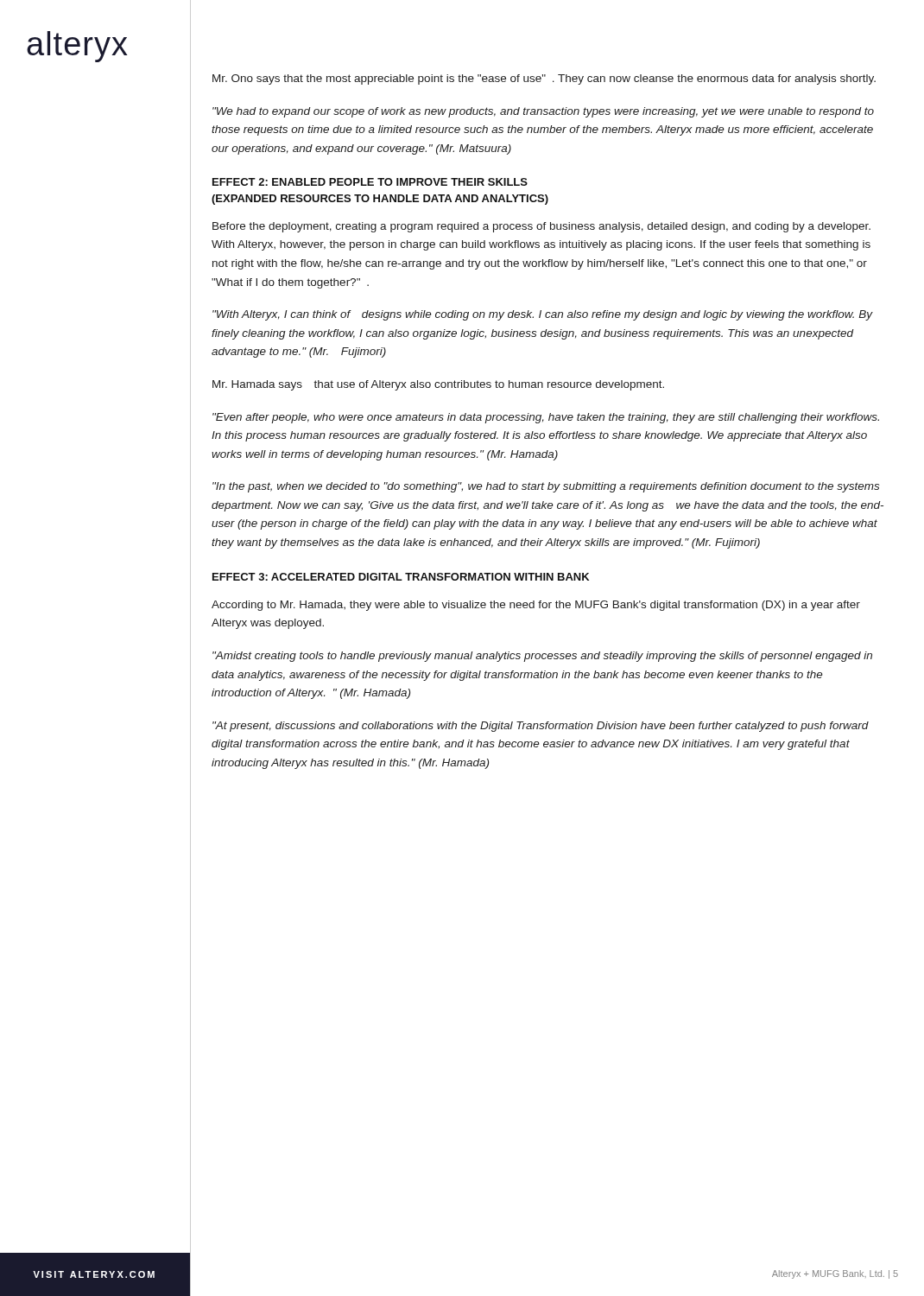Find the text block that reads "Before the deployment, creating a program"
The width and height of the screenshot is (924, 1296).
click(x=541, y=254)
